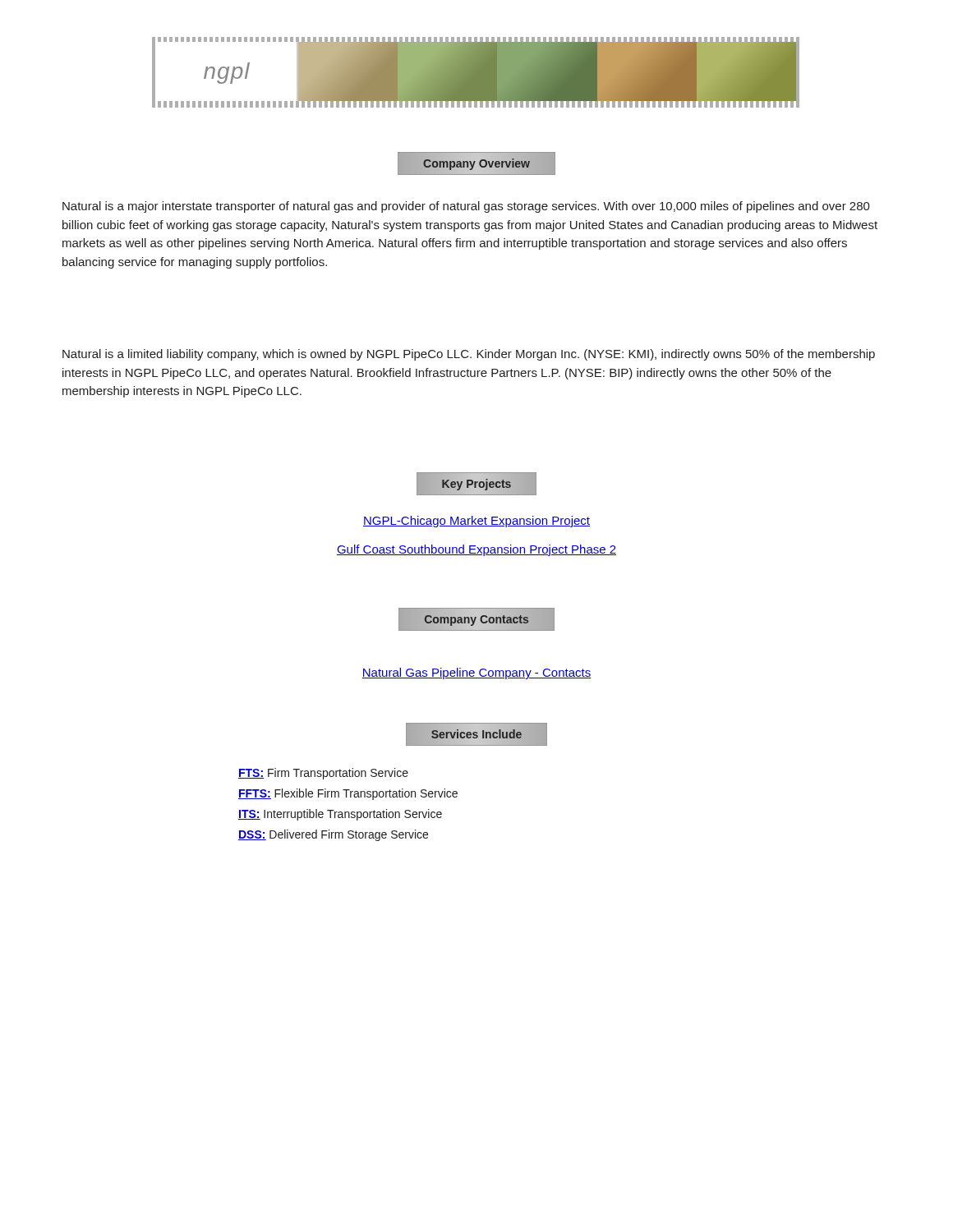Find "DSS: Delivered Firm Storage Service" on this page
Image resolution: width=953 pixels, height=1232 pixels.
[334, 834]
